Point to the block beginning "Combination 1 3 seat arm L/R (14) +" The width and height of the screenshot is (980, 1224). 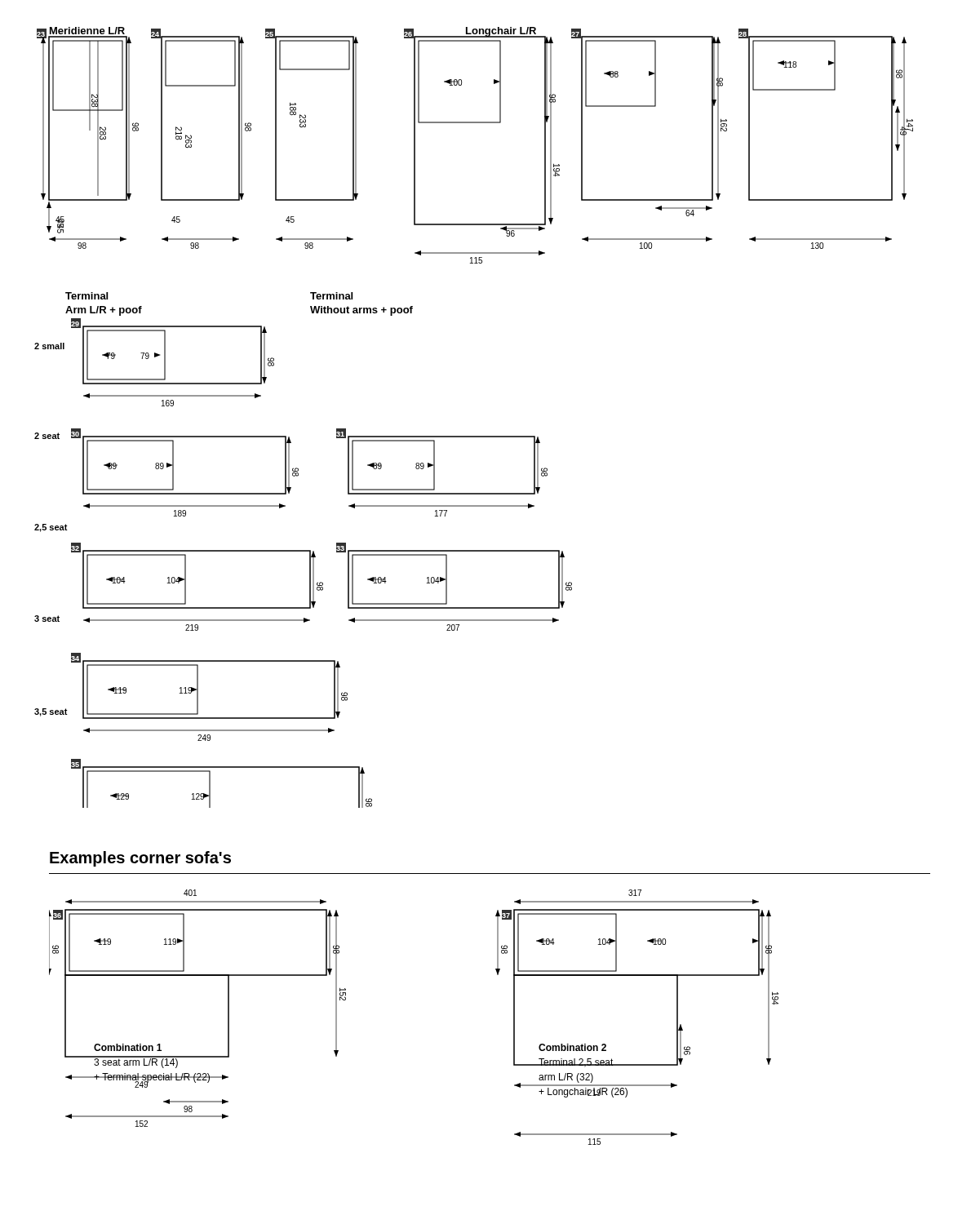click(x=152, y=1062)
